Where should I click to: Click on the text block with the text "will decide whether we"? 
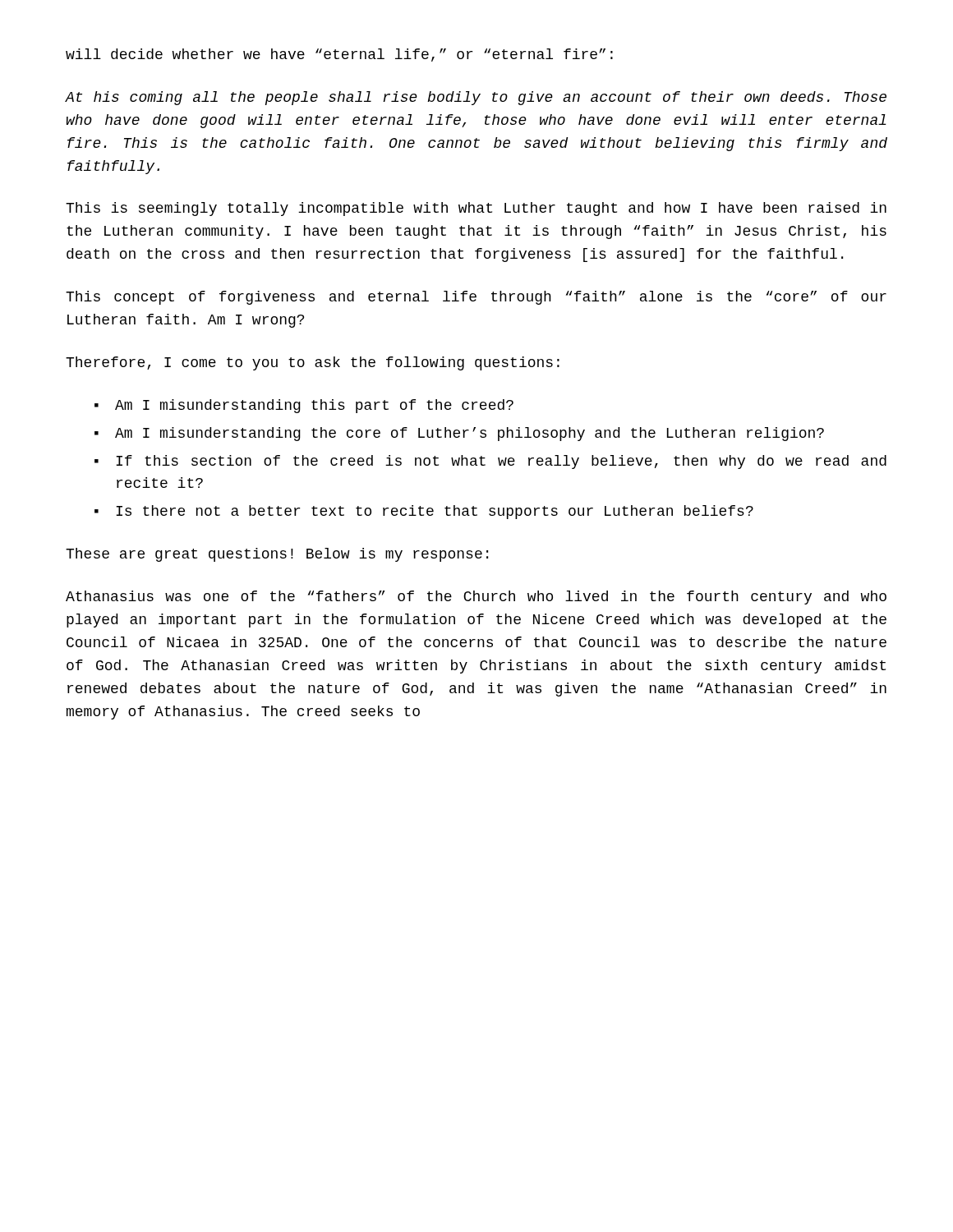341,55
